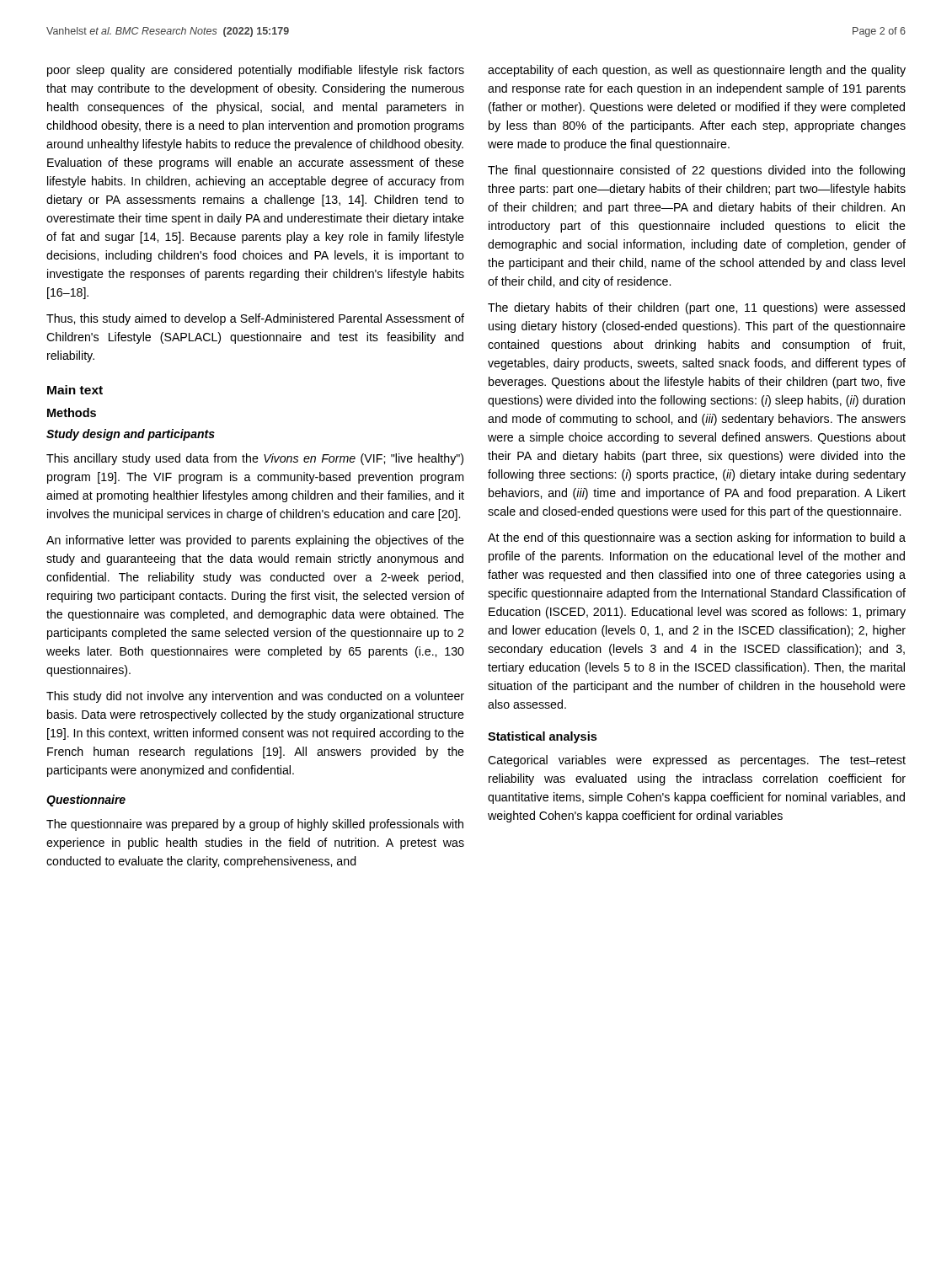
Task: Point to the region starting "acceptability of each"
Action: 697,107
